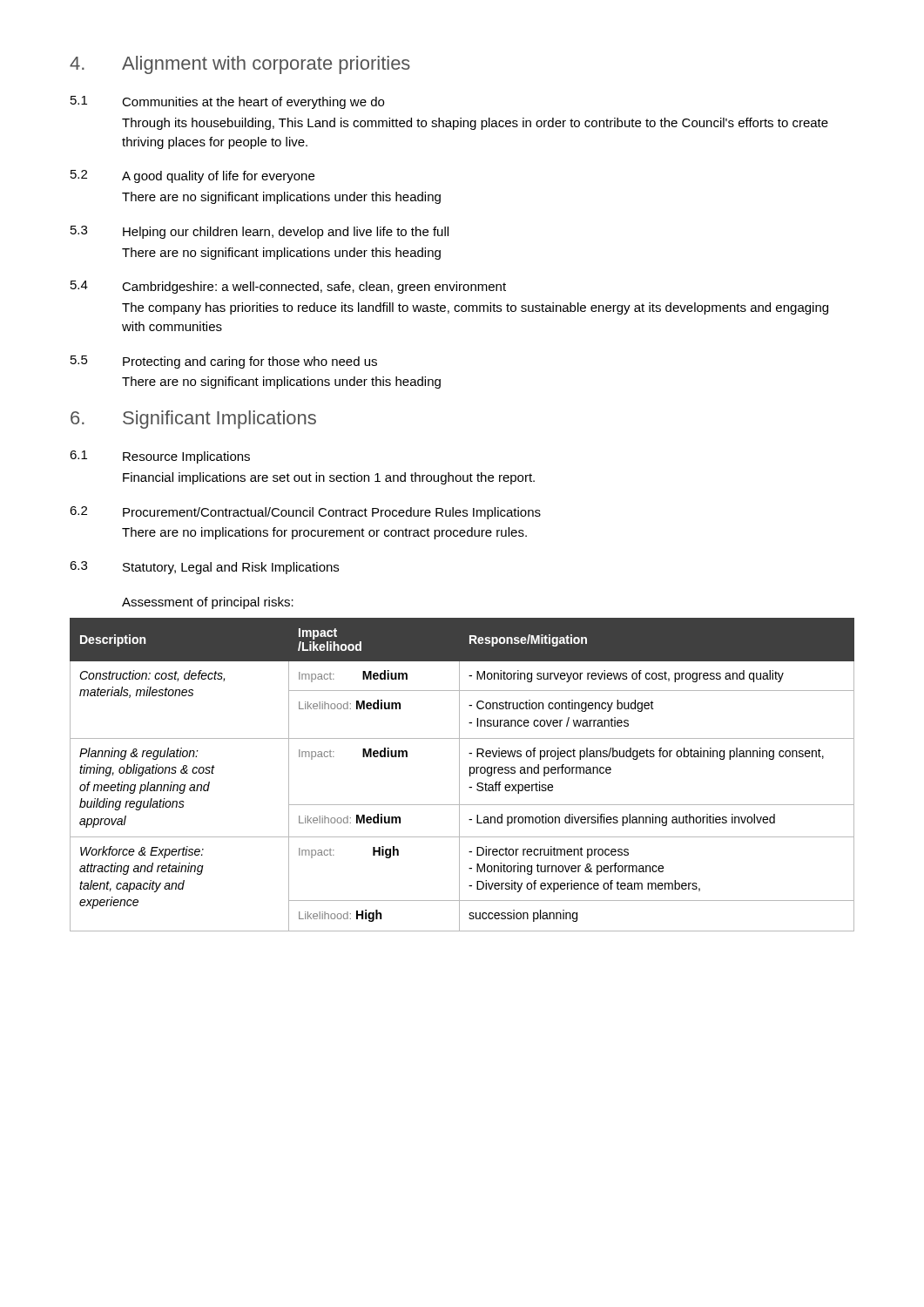Screen dimensions: 1307x924
Task: Where is the passage that starts "6.3 Statutory, Legal and Risk"?
Action: (204, 568)
